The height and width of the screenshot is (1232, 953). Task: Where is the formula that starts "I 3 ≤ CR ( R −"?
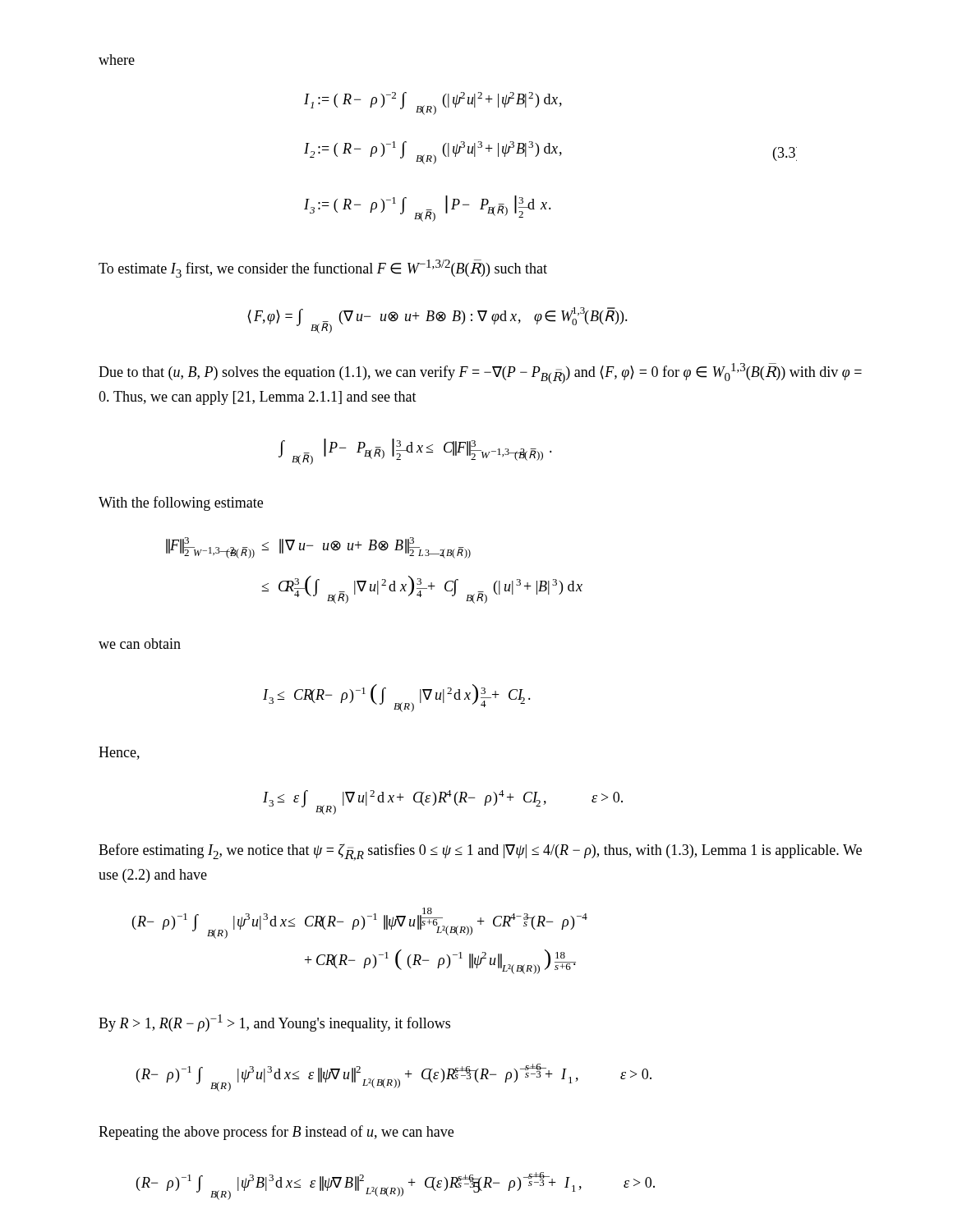point(485,694)
